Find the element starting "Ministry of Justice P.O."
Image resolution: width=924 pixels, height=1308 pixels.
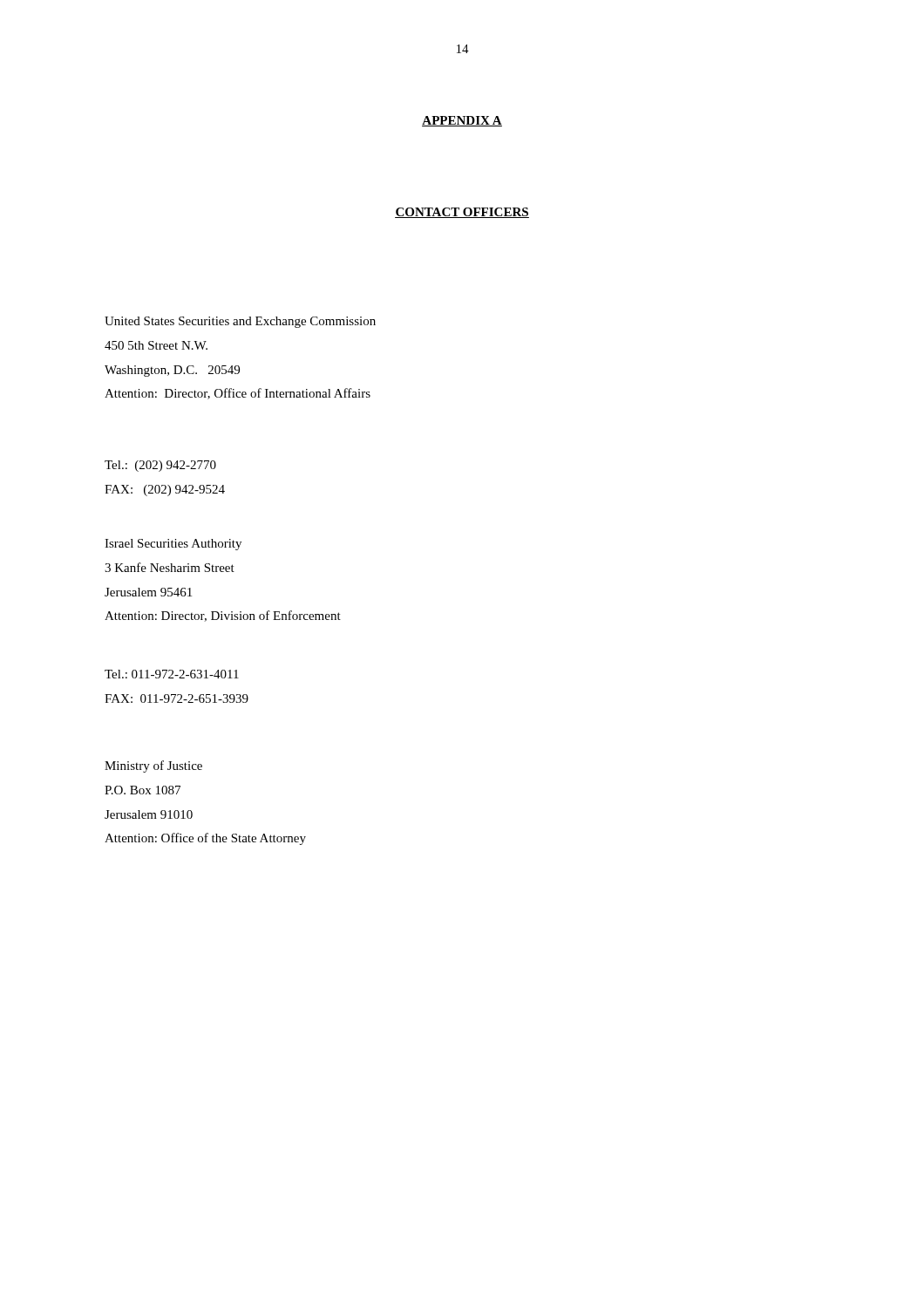[153, 766]
